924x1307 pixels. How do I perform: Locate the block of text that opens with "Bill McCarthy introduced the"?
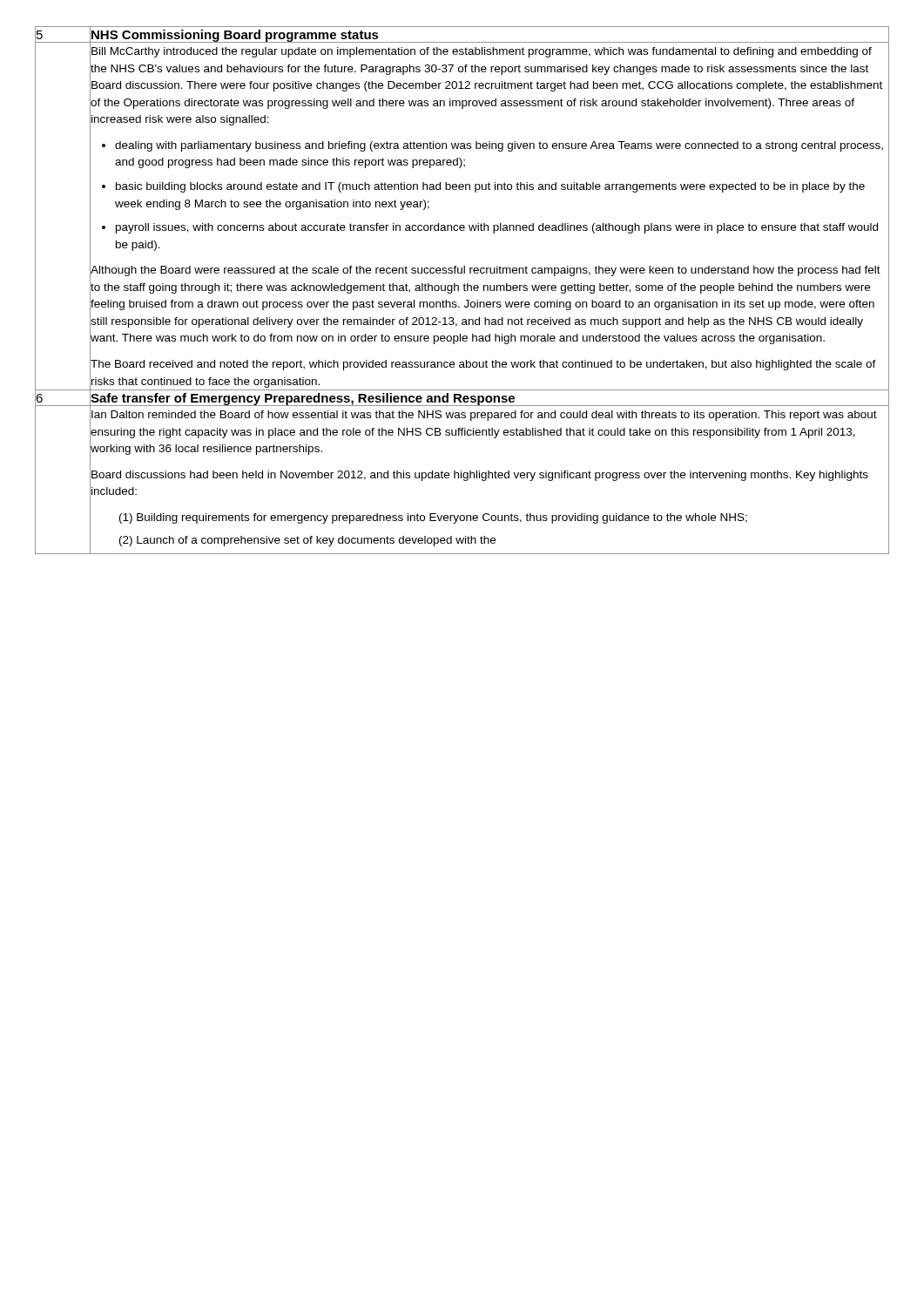[486, 85]
